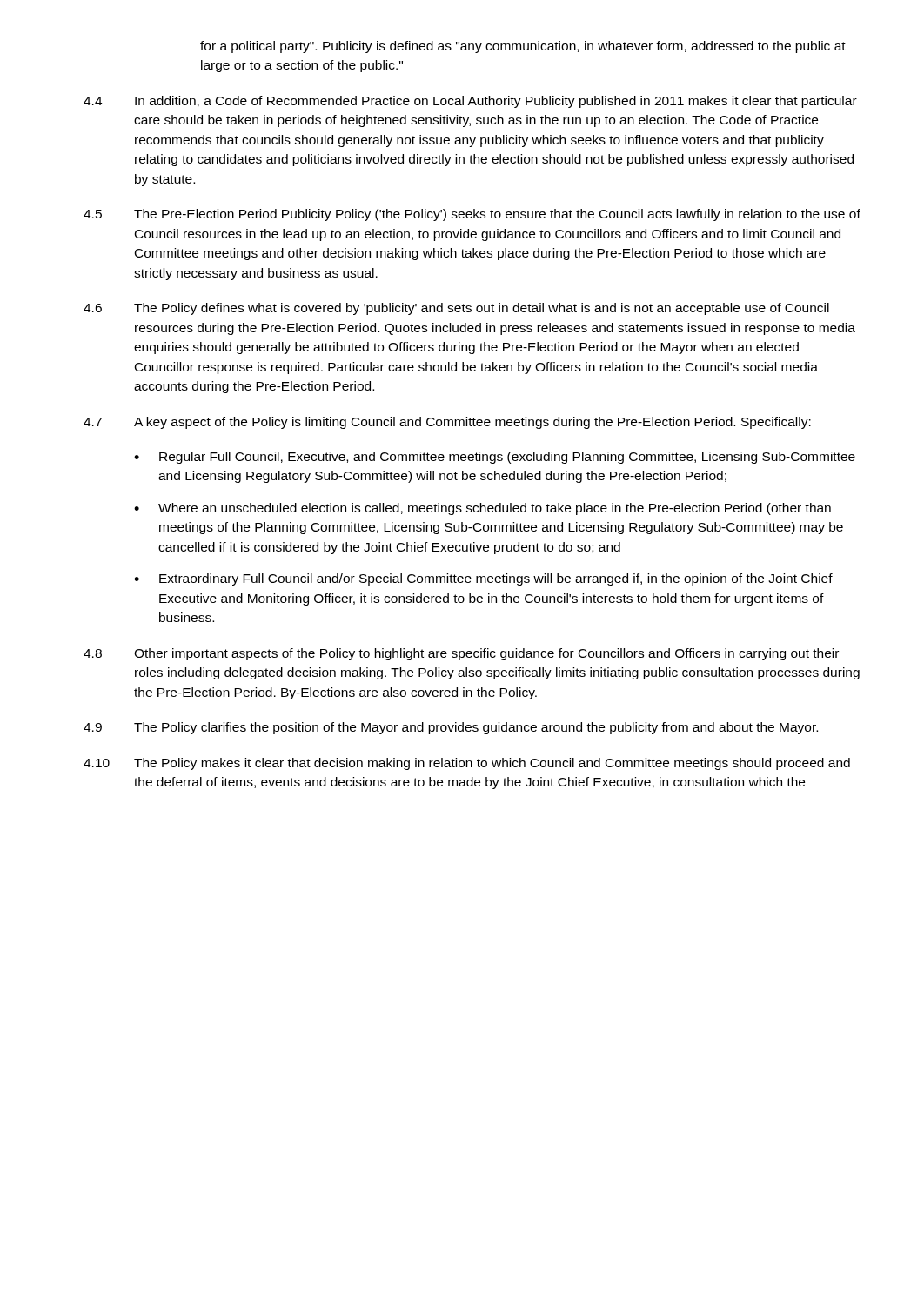Point to the element starting "6 The Policy defines what is"

click(472, 347)
